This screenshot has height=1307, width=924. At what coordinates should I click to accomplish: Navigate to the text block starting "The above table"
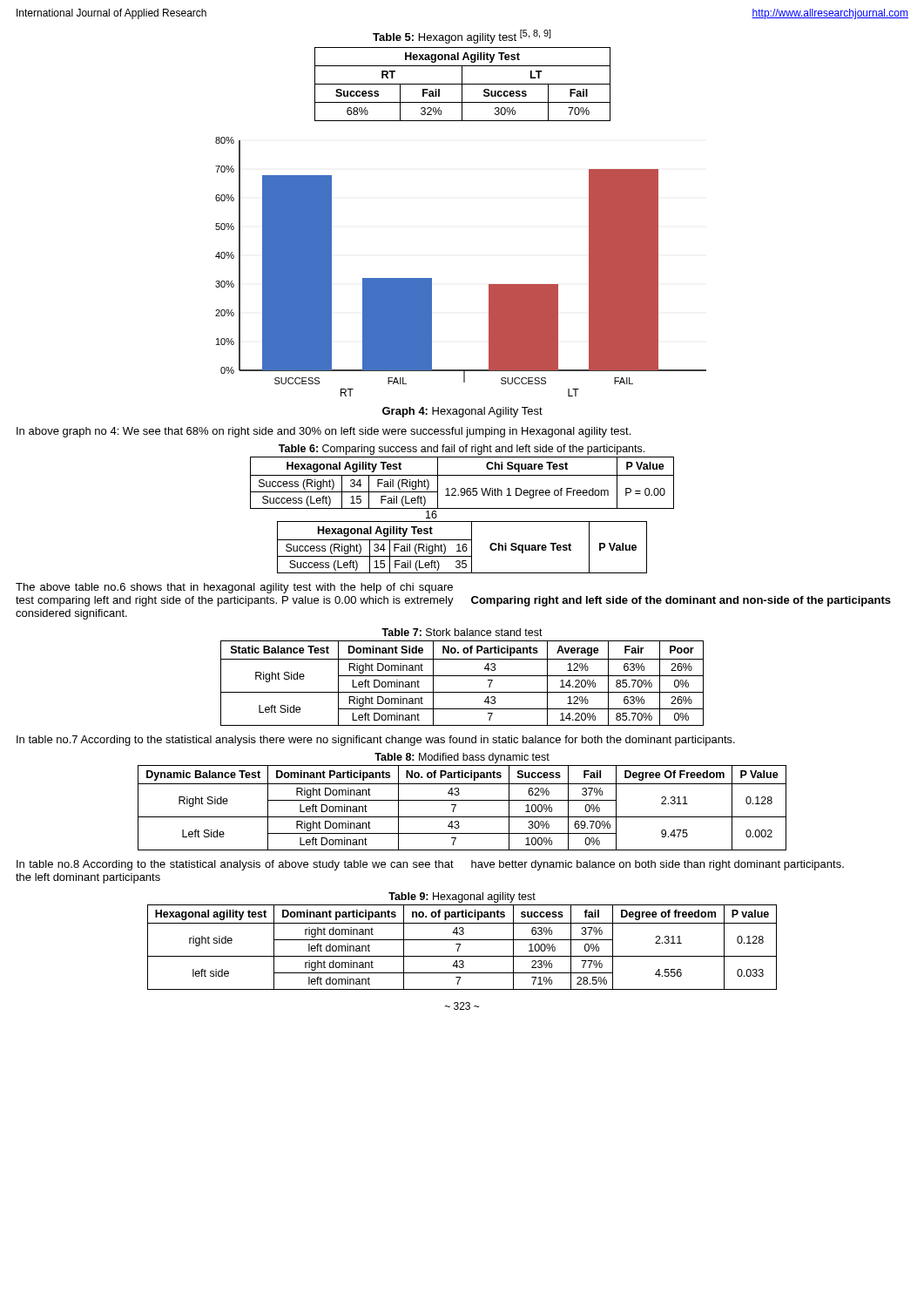(235, 600)
